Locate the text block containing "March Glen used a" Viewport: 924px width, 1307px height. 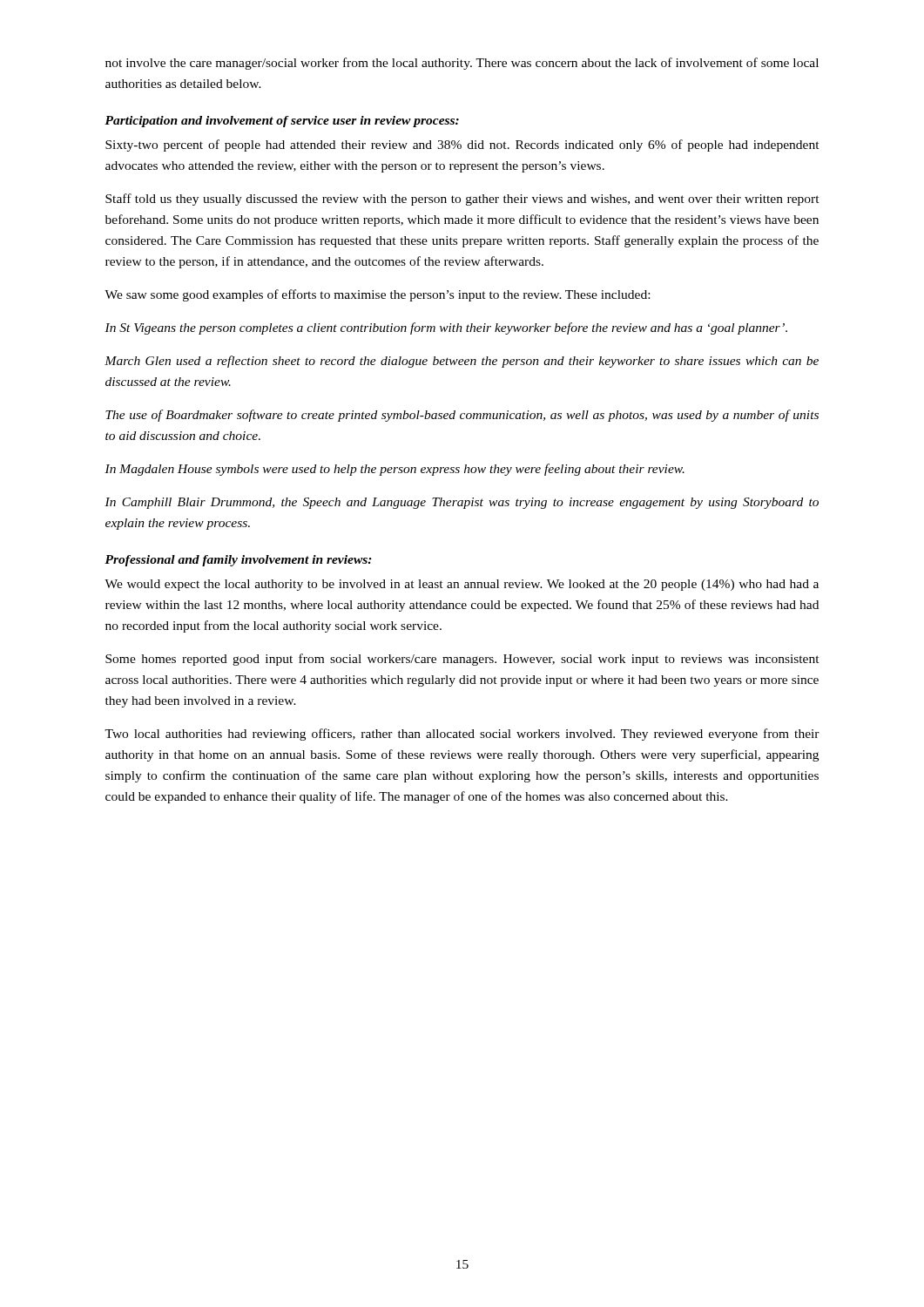pos(462,371)
